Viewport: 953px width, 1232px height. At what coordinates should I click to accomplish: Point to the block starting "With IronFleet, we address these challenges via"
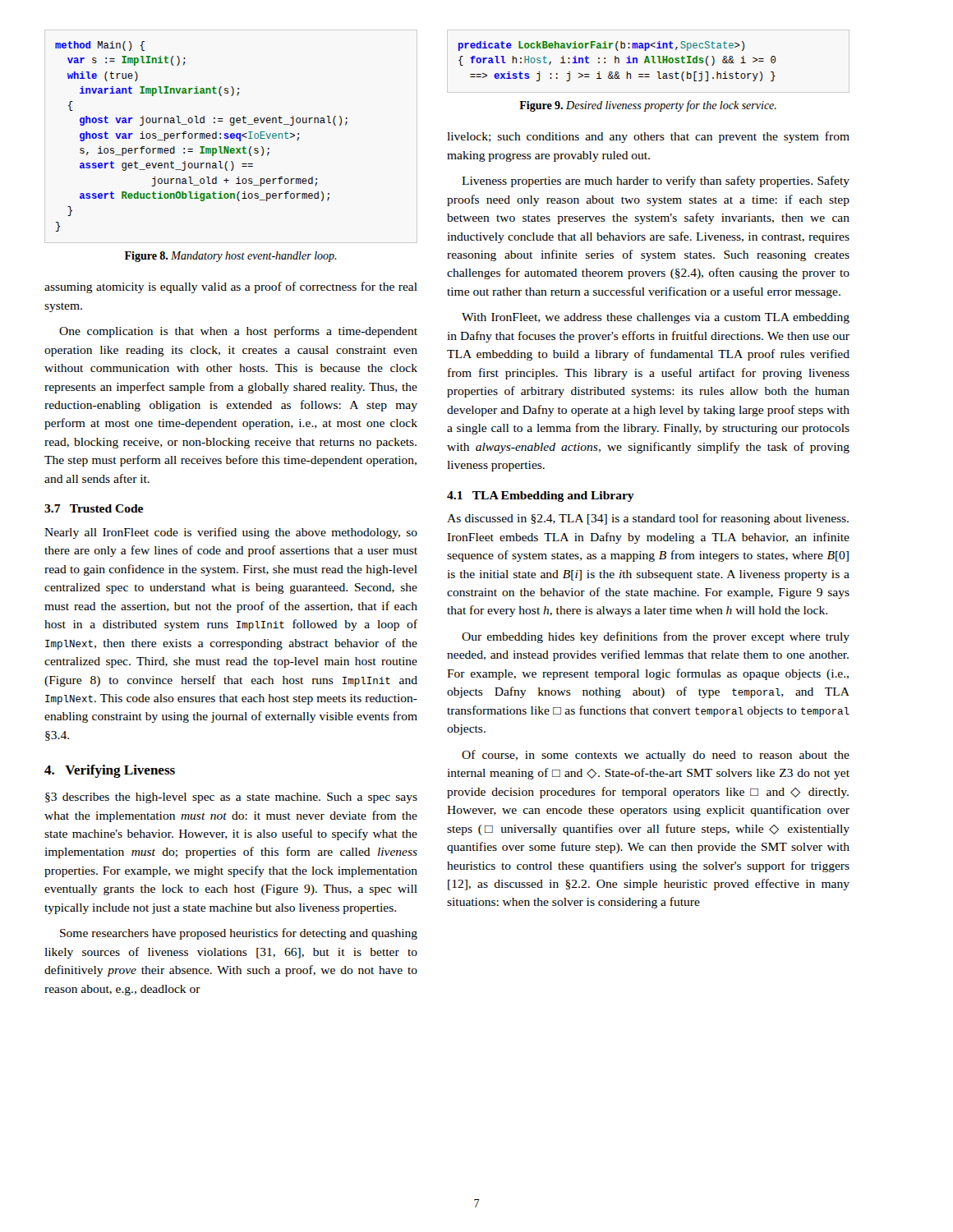(x=648, y=391)
